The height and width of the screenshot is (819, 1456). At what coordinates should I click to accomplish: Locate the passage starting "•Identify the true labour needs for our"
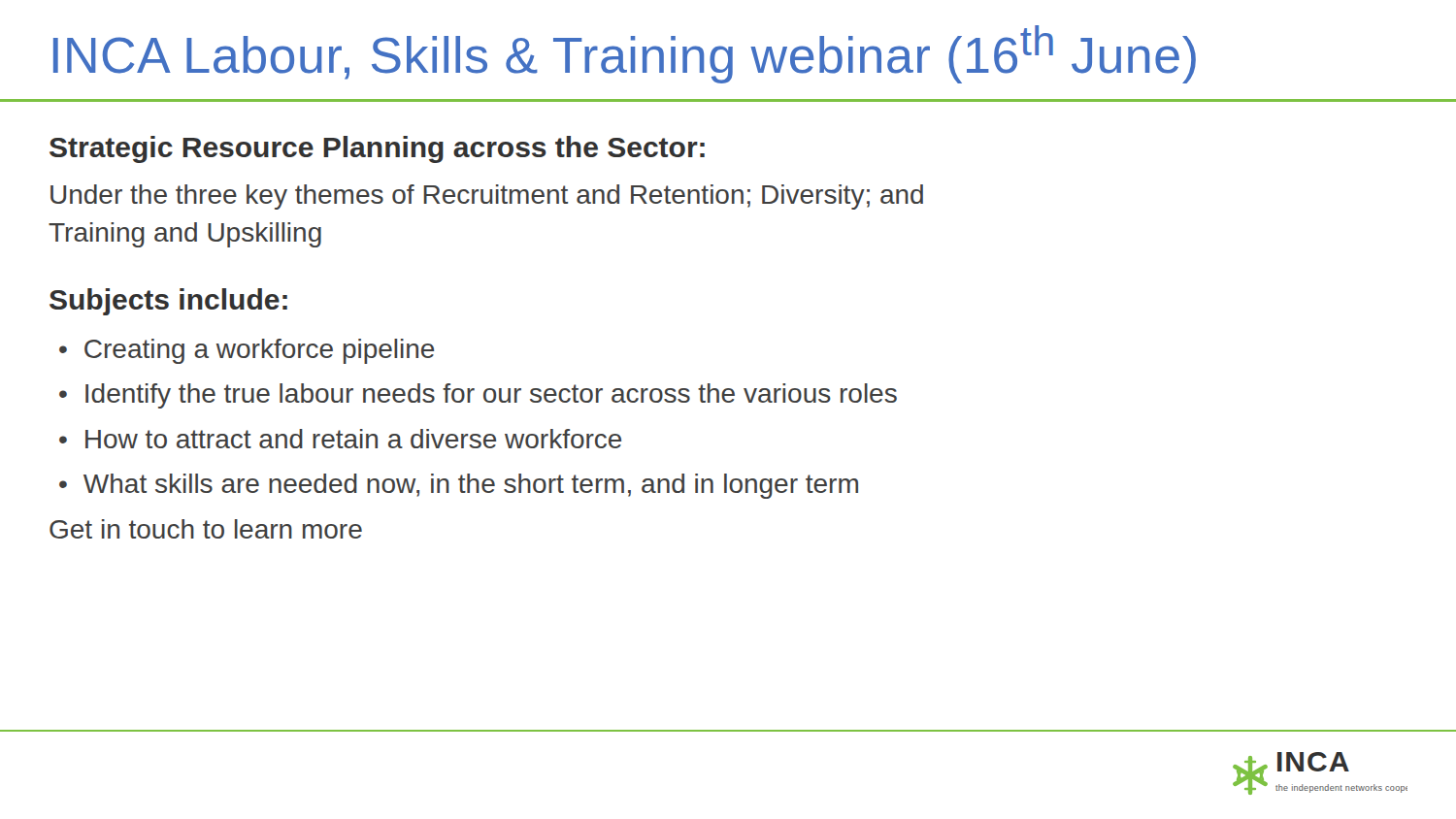[728, 394]
